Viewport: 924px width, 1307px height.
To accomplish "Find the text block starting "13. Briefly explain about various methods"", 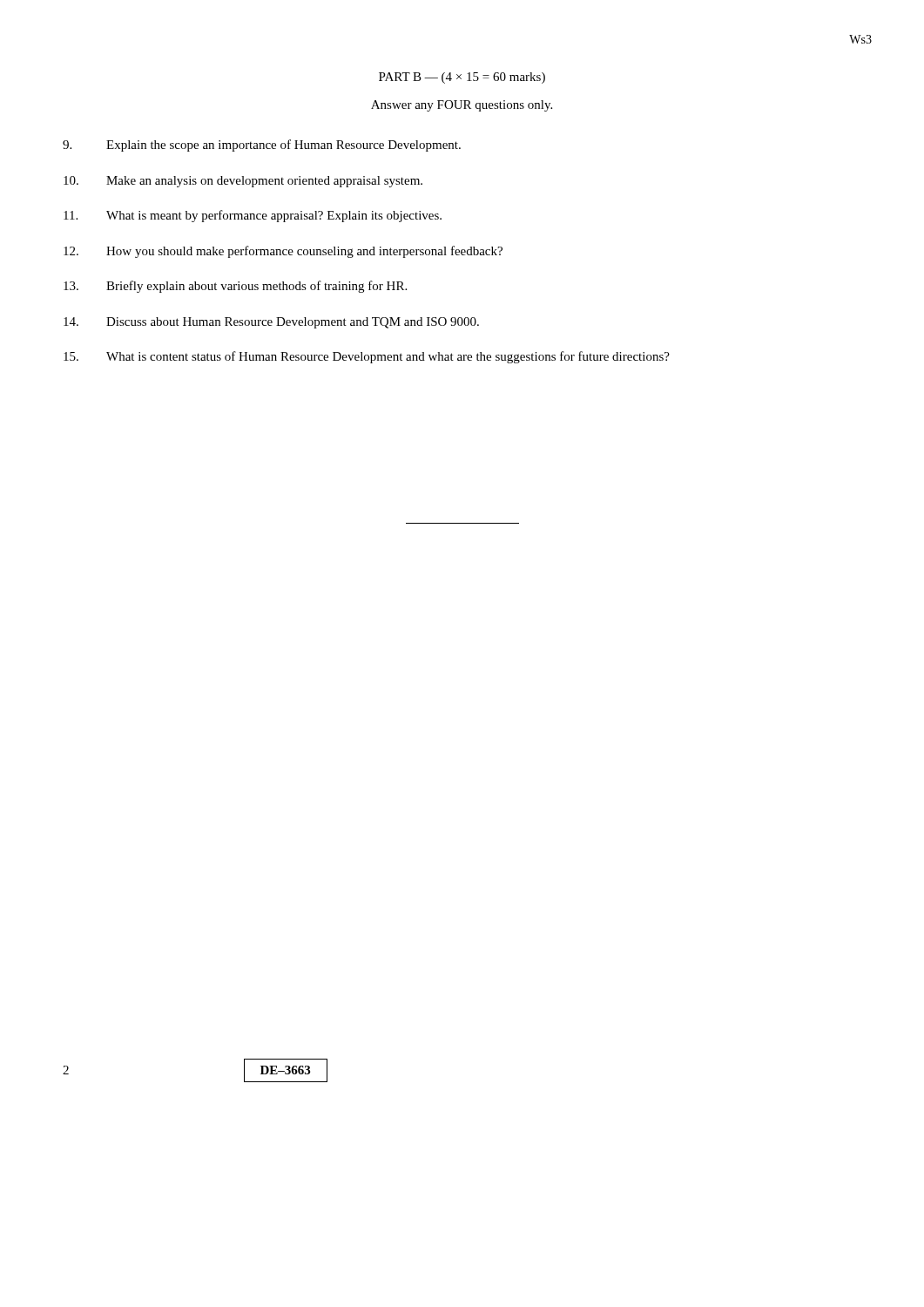I will pyautogui.click(x=235, y=287).
